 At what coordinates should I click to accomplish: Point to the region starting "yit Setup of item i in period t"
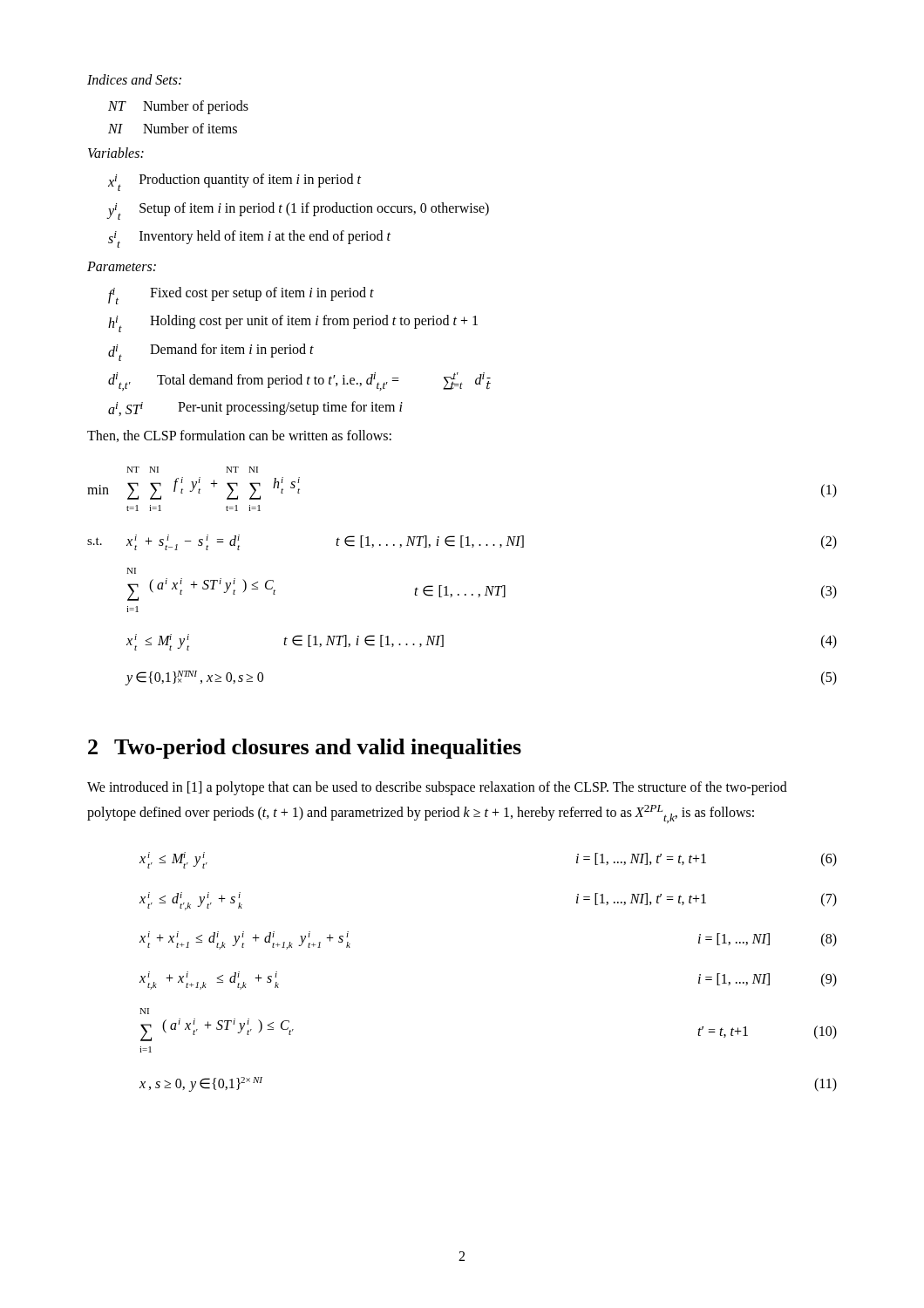pyautogui.click(x=472, y=211)
